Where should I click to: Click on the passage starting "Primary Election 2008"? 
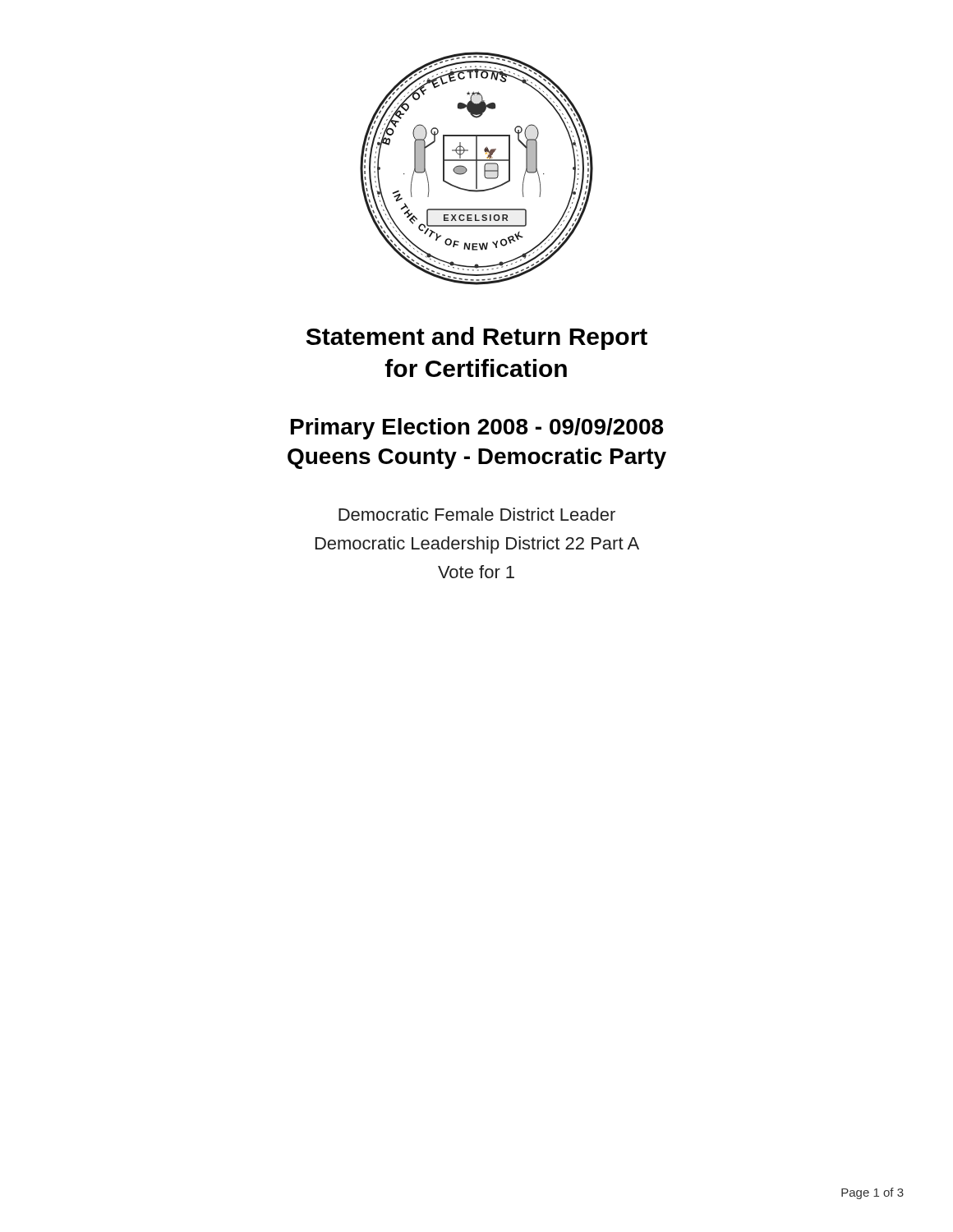[x=476, y=442]
